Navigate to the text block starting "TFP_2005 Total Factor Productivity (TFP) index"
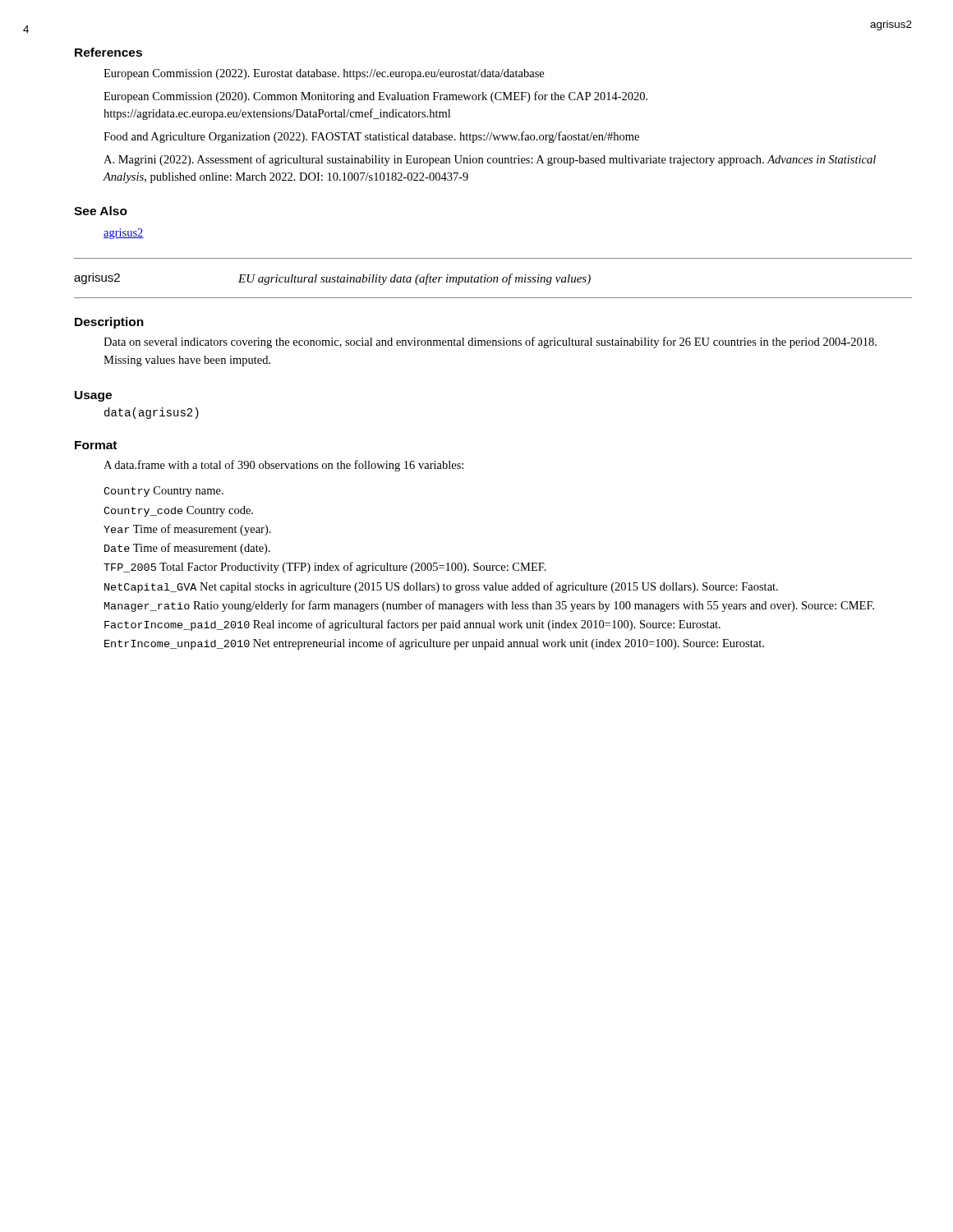The image size is (953, 1232). (325, 567)
